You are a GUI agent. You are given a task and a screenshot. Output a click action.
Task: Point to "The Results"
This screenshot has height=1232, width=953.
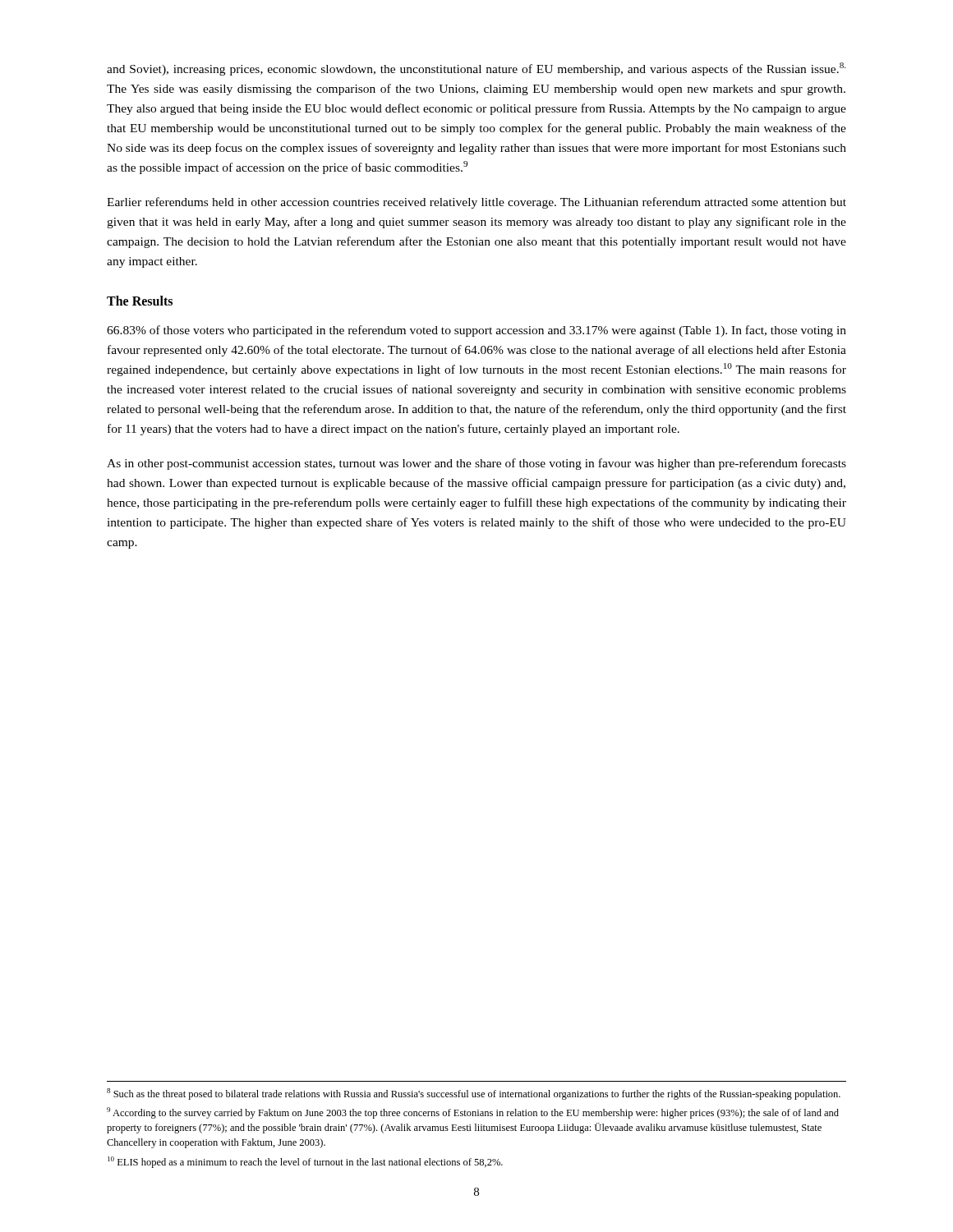pyautogui.click(x=140, y=301)
